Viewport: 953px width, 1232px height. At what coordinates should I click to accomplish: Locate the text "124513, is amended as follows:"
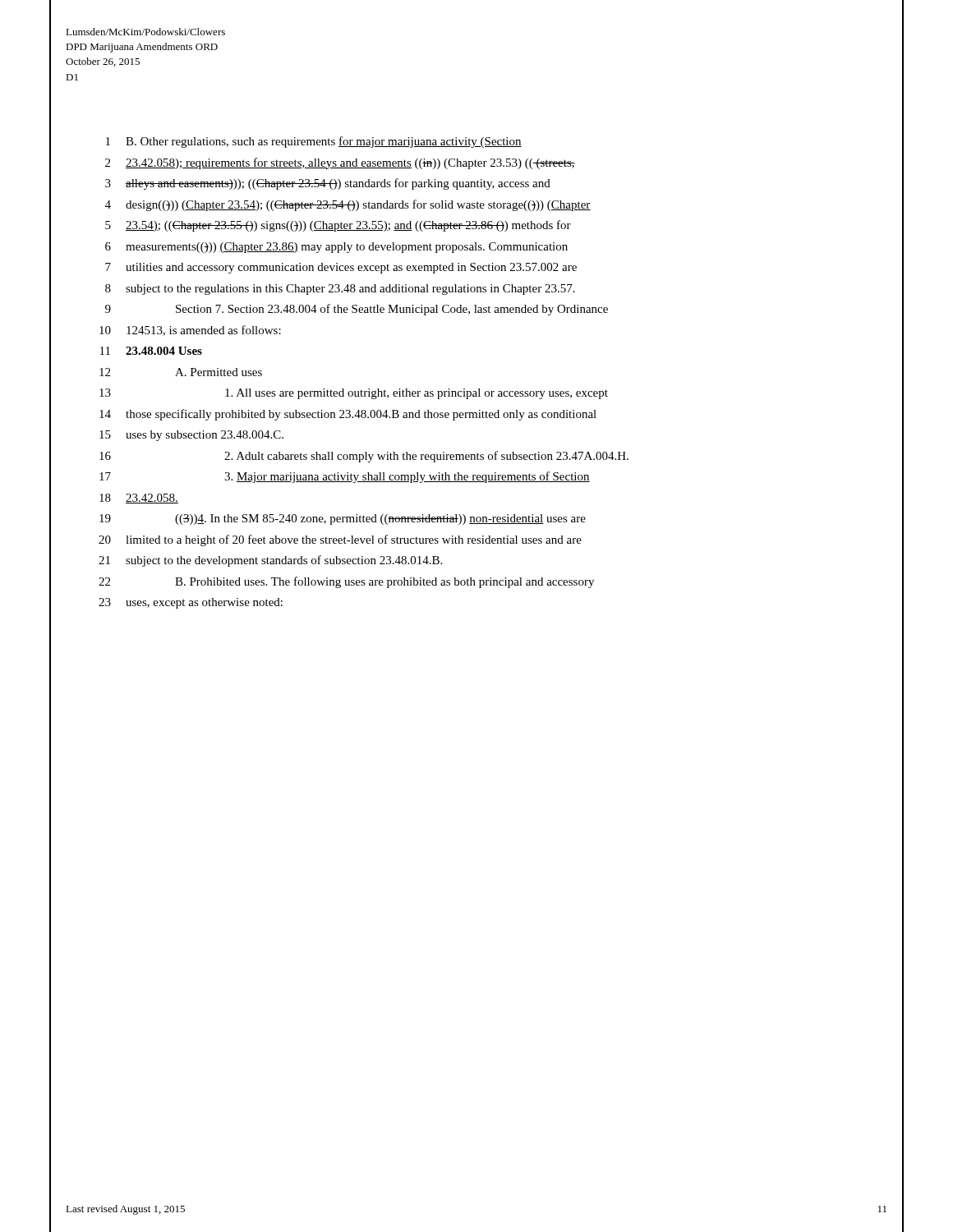tap(204, 331)
